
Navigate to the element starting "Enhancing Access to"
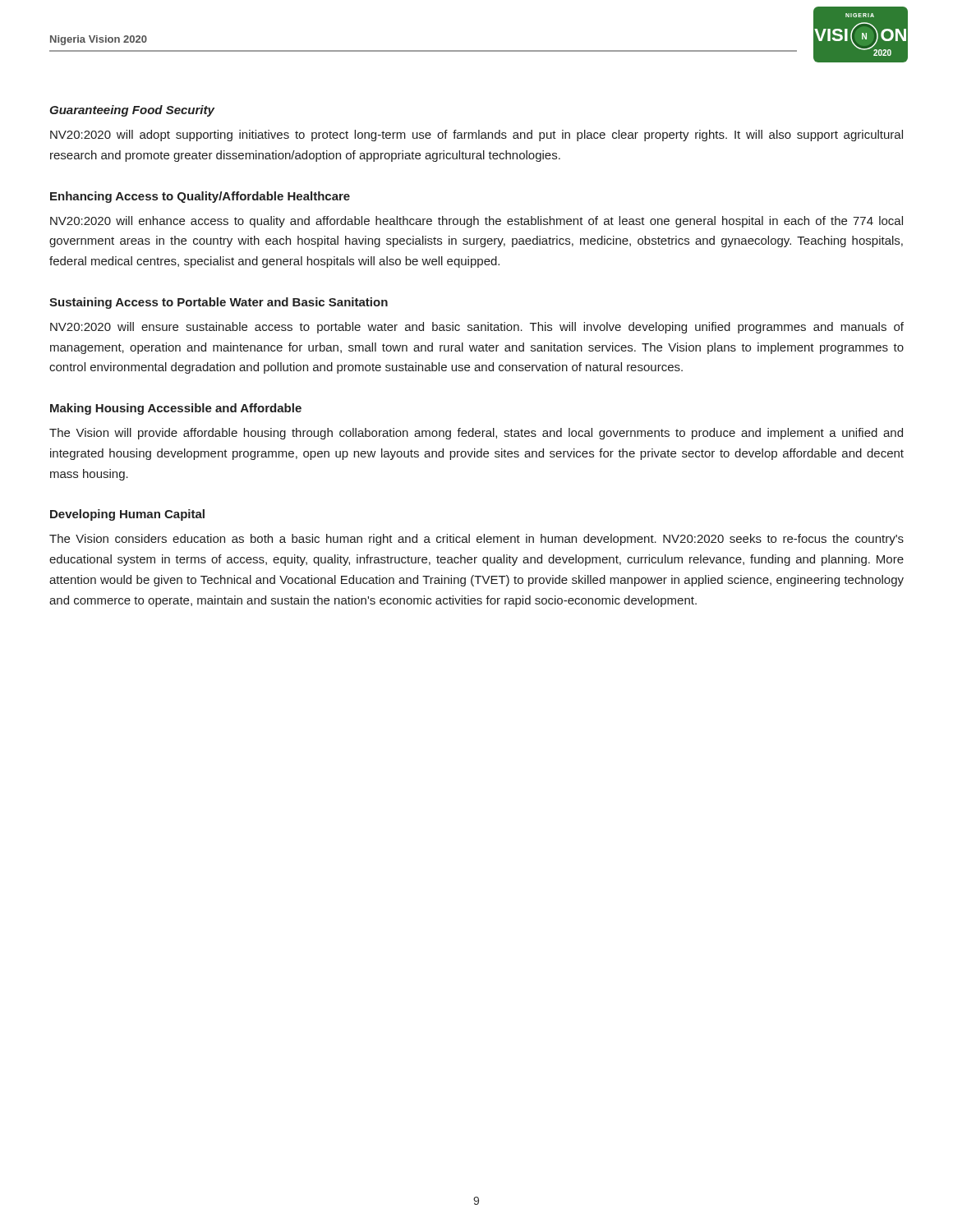(x=200, y=195)
